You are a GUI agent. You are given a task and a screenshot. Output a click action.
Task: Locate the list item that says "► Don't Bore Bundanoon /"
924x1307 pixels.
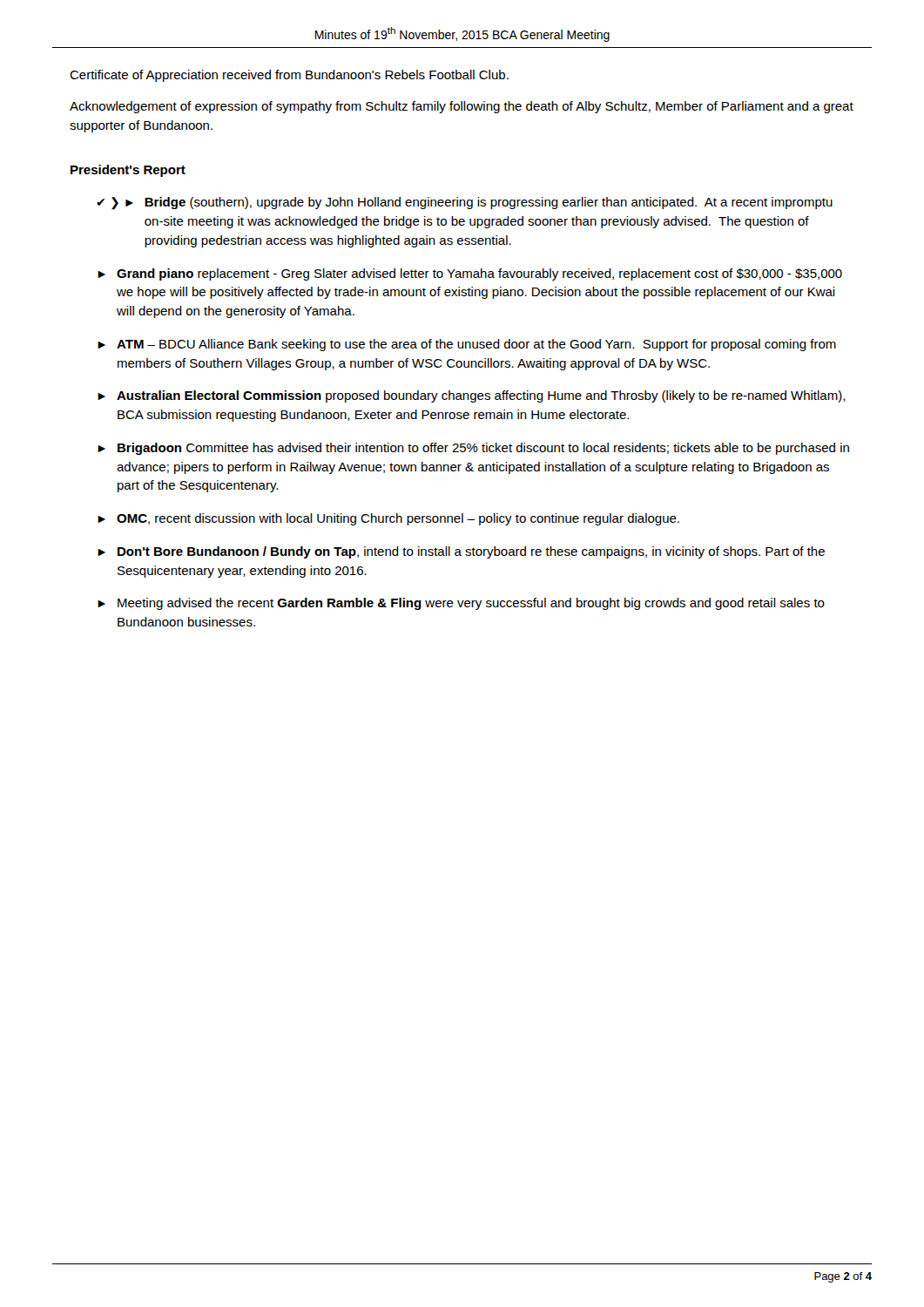pos(475,561)
